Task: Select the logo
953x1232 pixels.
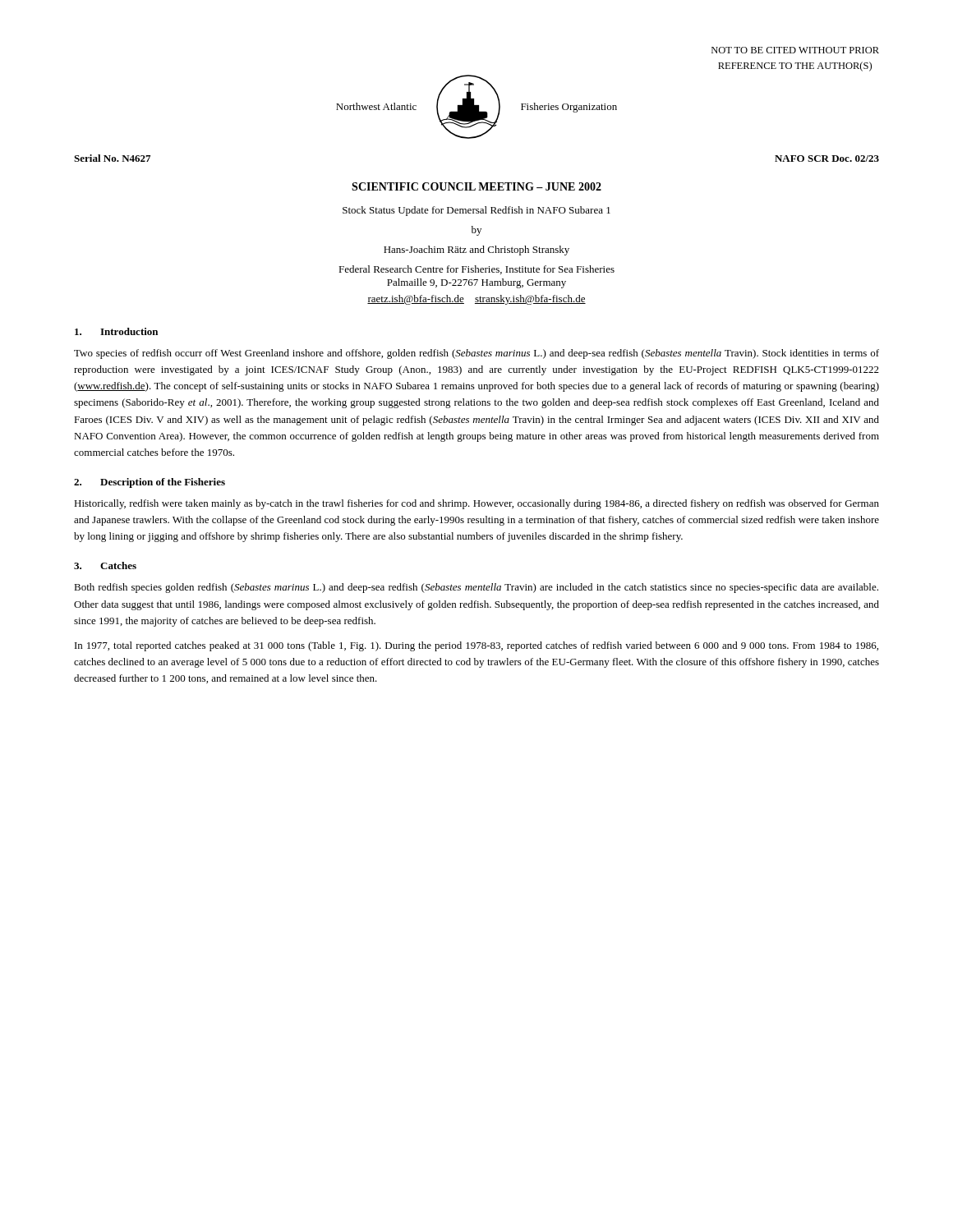Action: tap(476, 107)
